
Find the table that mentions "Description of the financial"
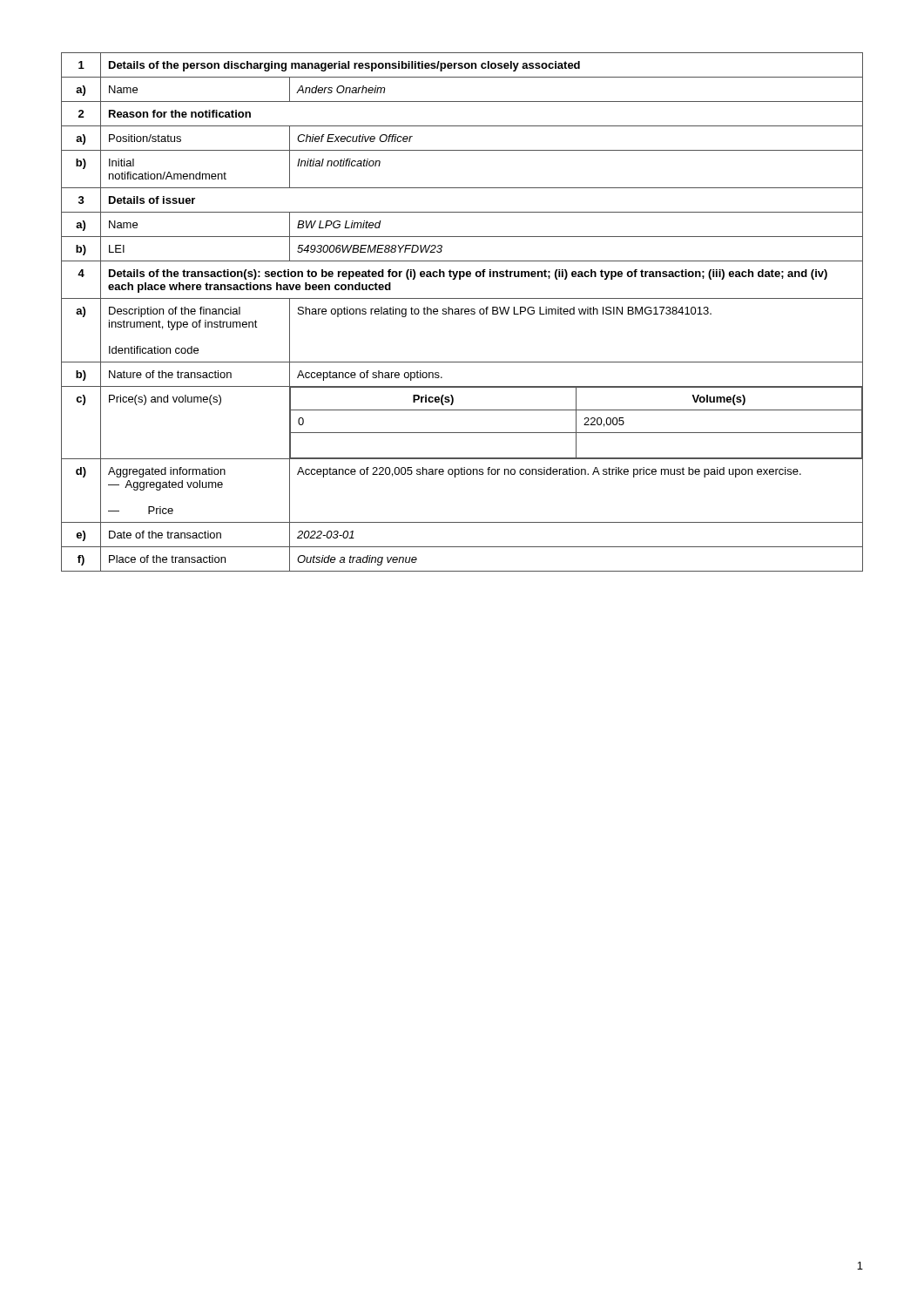click(x=462, y=312)
